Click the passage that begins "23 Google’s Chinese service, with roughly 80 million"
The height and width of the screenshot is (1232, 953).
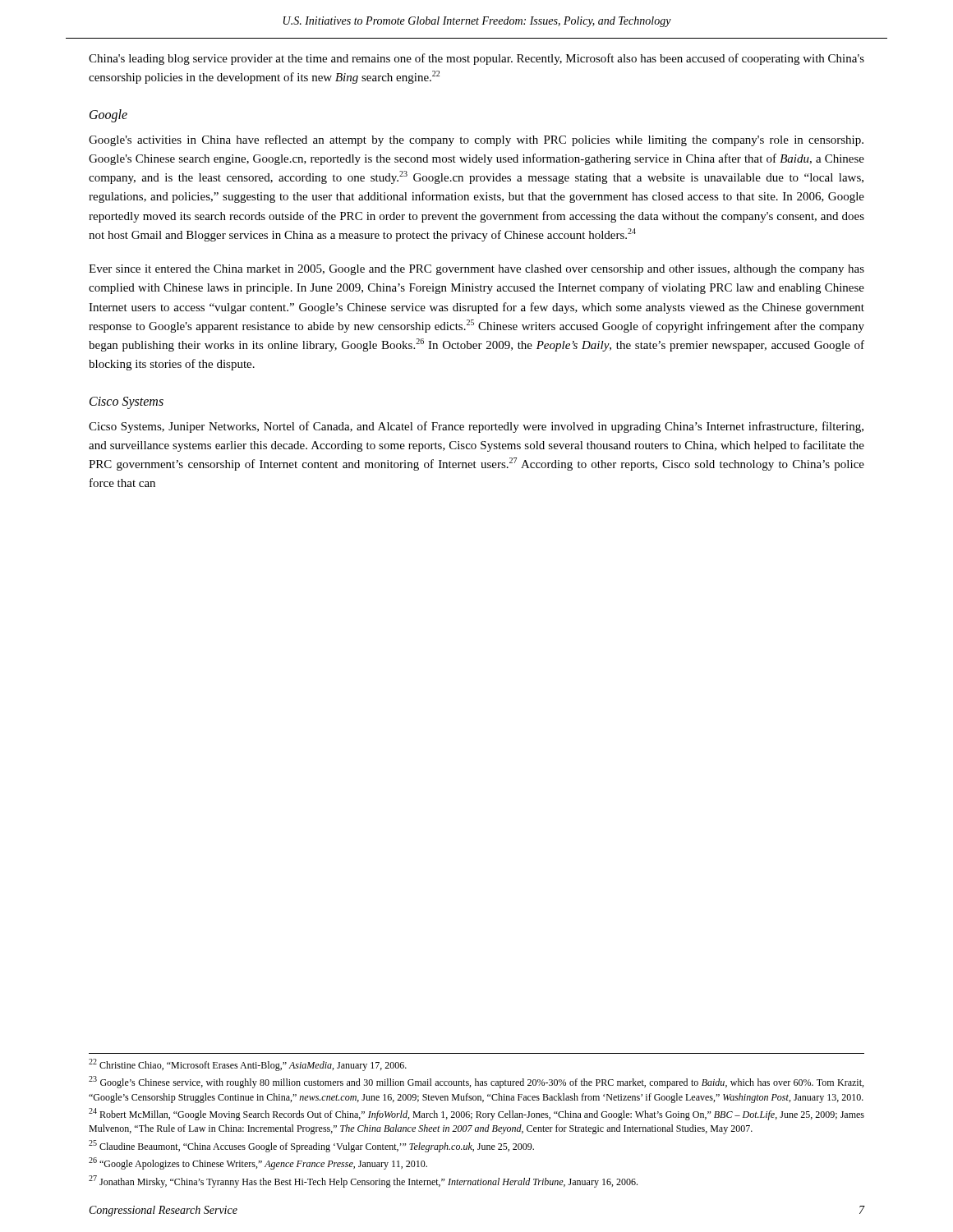click(x=476, y=1089)
